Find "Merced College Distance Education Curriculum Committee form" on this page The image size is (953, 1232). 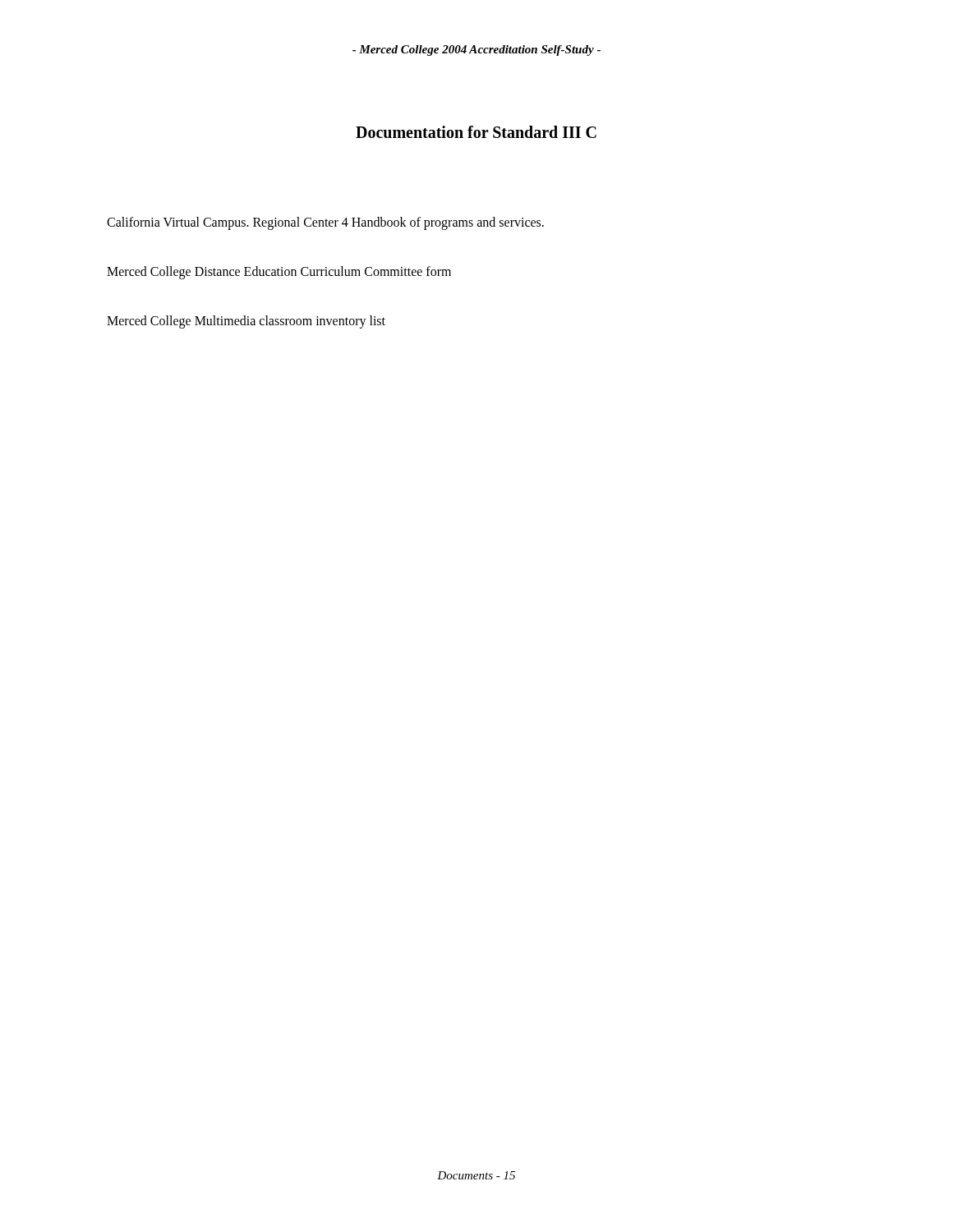(x=279, y=271)
